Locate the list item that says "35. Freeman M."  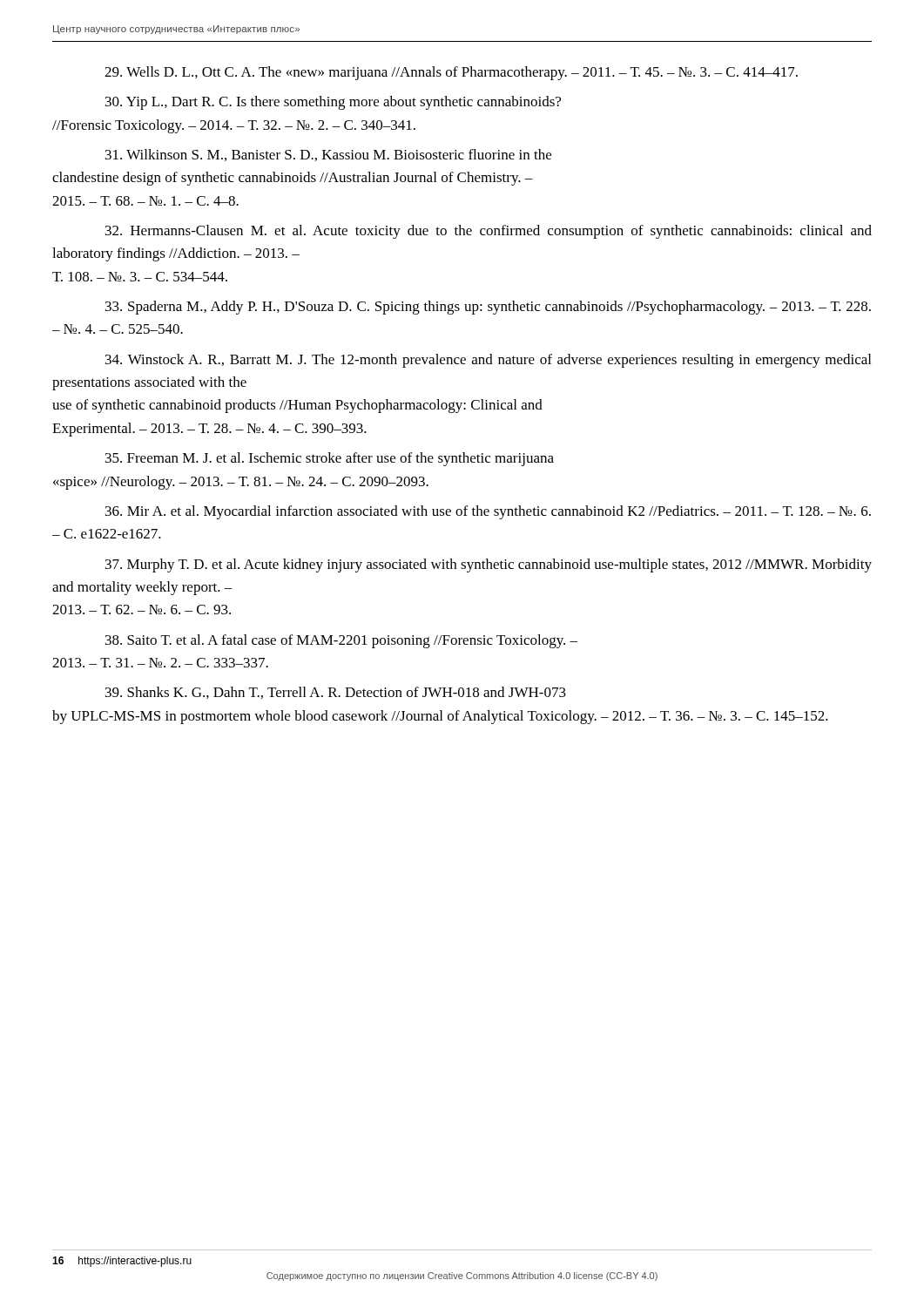[x=462, y=470]
